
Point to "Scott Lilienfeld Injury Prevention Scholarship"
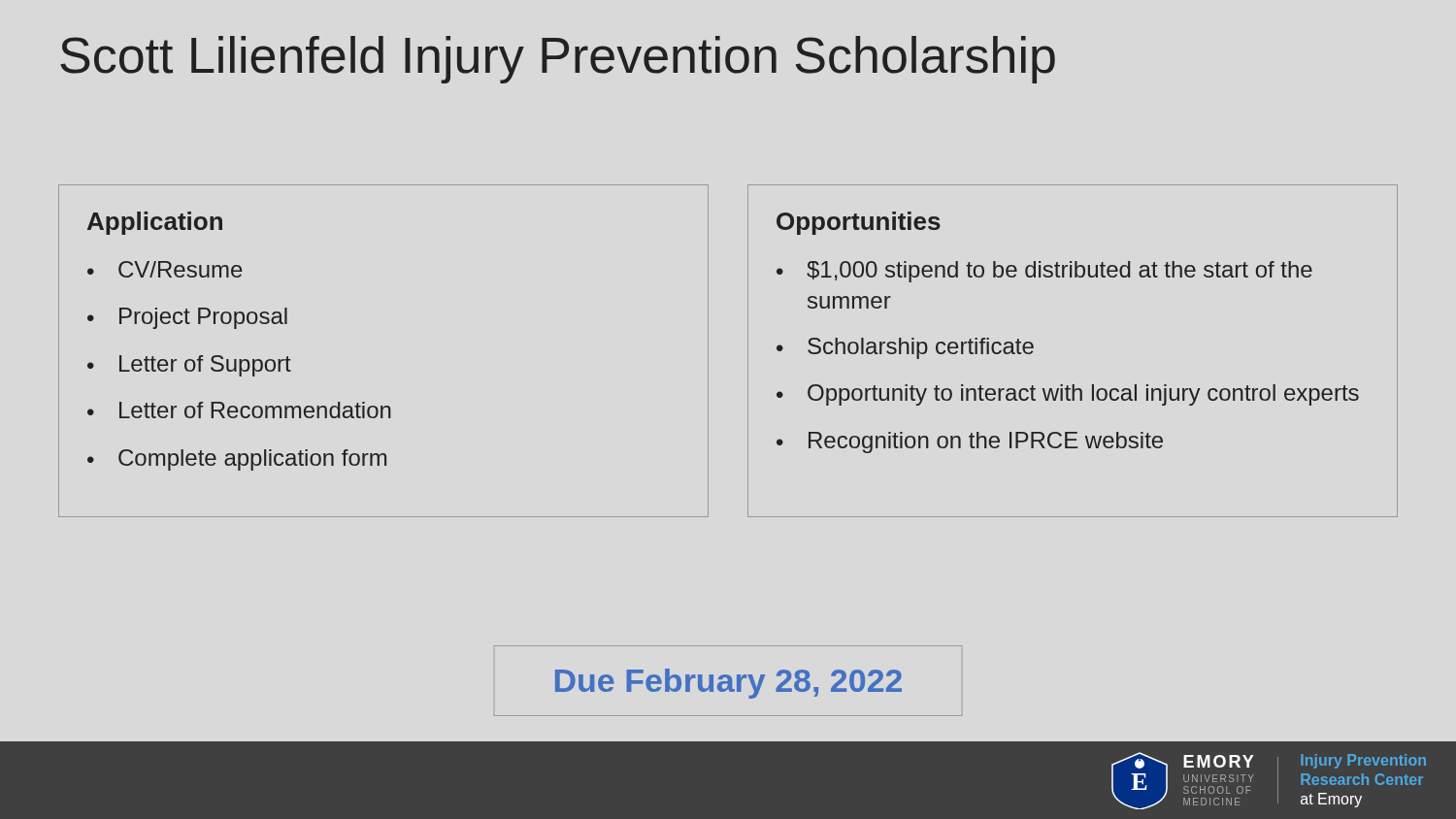(558, 55)
